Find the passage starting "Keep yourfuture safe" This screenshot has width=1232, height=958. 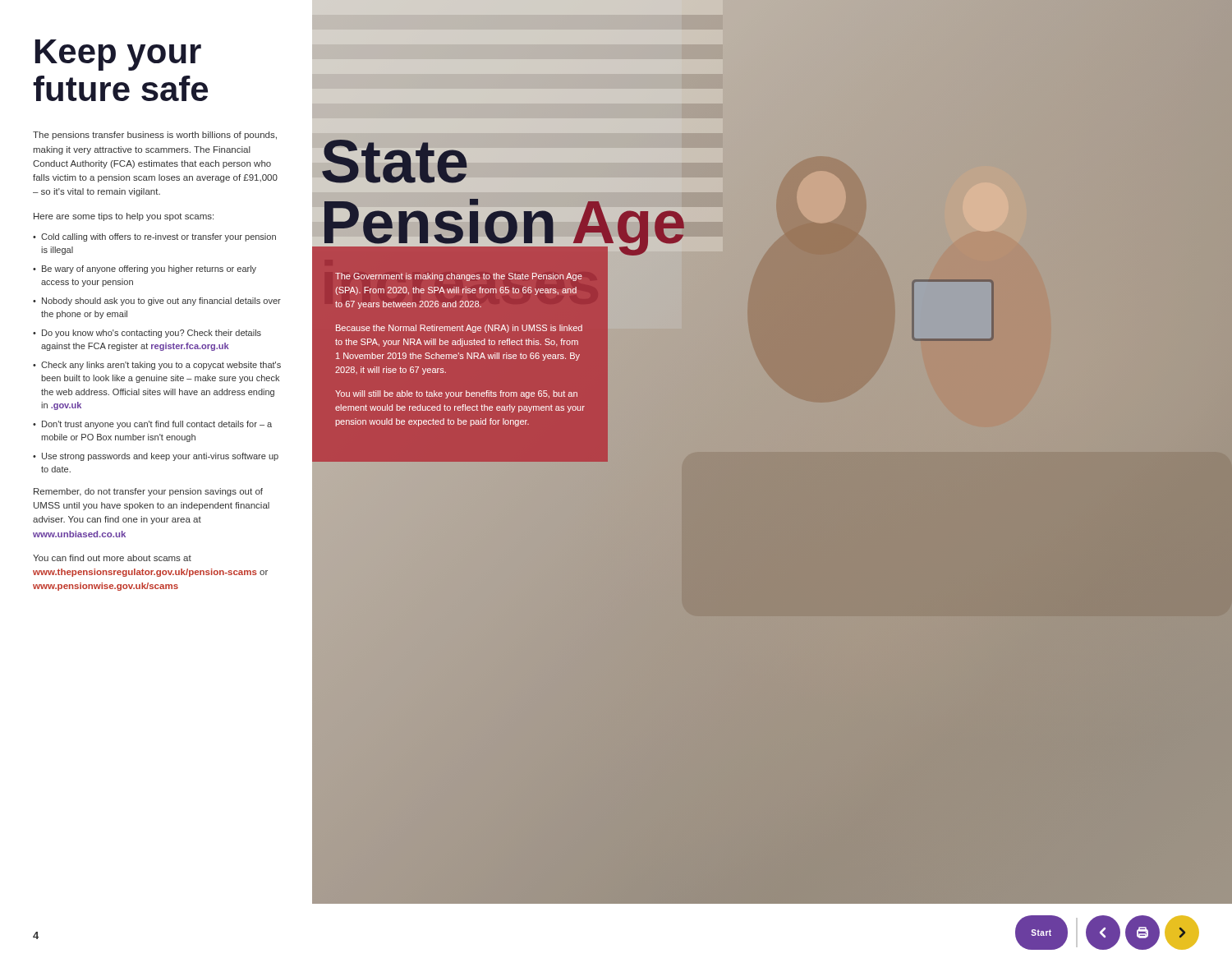pyautogui.click(x=158, y=71)
